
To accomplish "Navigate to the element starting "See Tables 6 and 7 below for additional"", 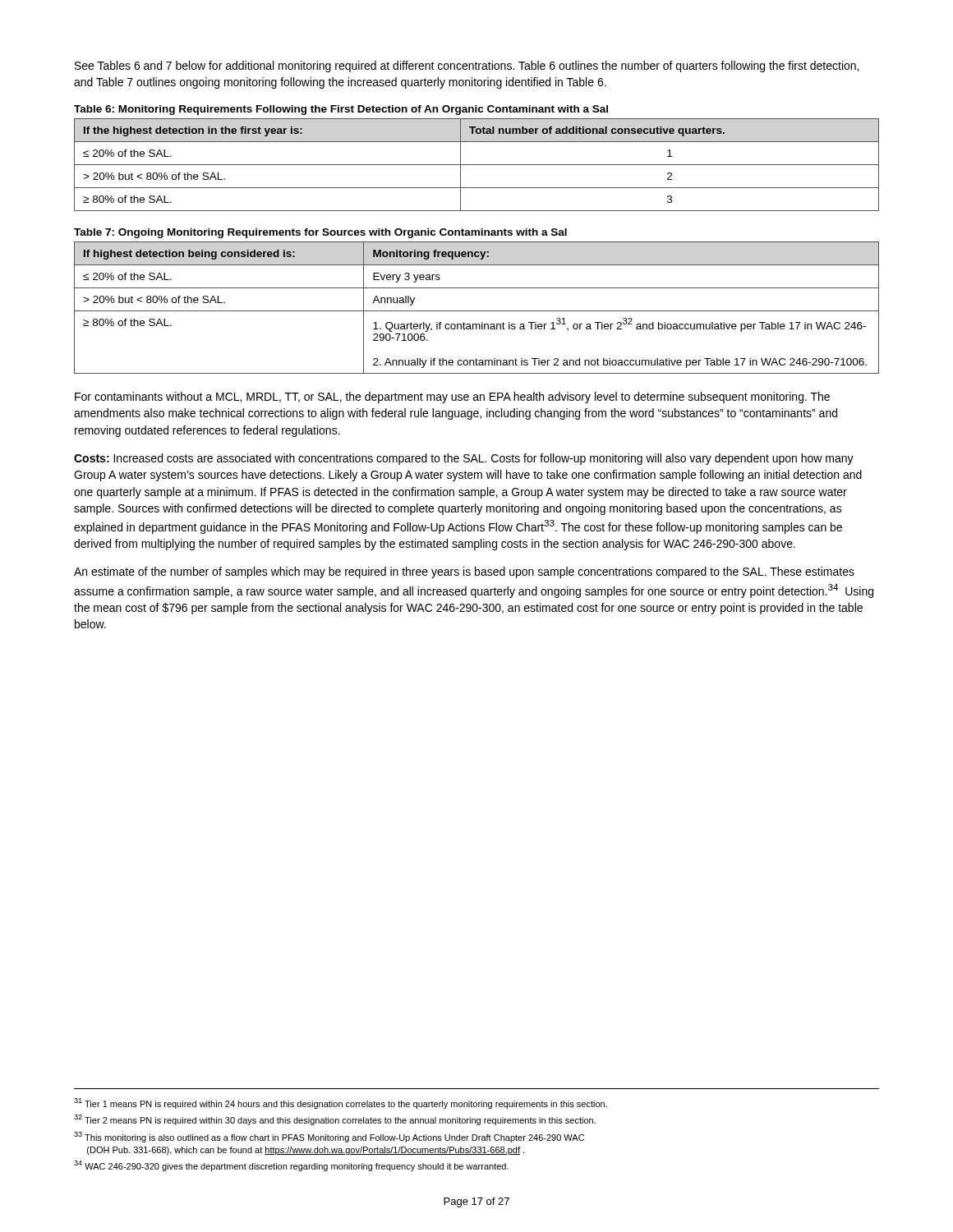I will pos(467,74).
